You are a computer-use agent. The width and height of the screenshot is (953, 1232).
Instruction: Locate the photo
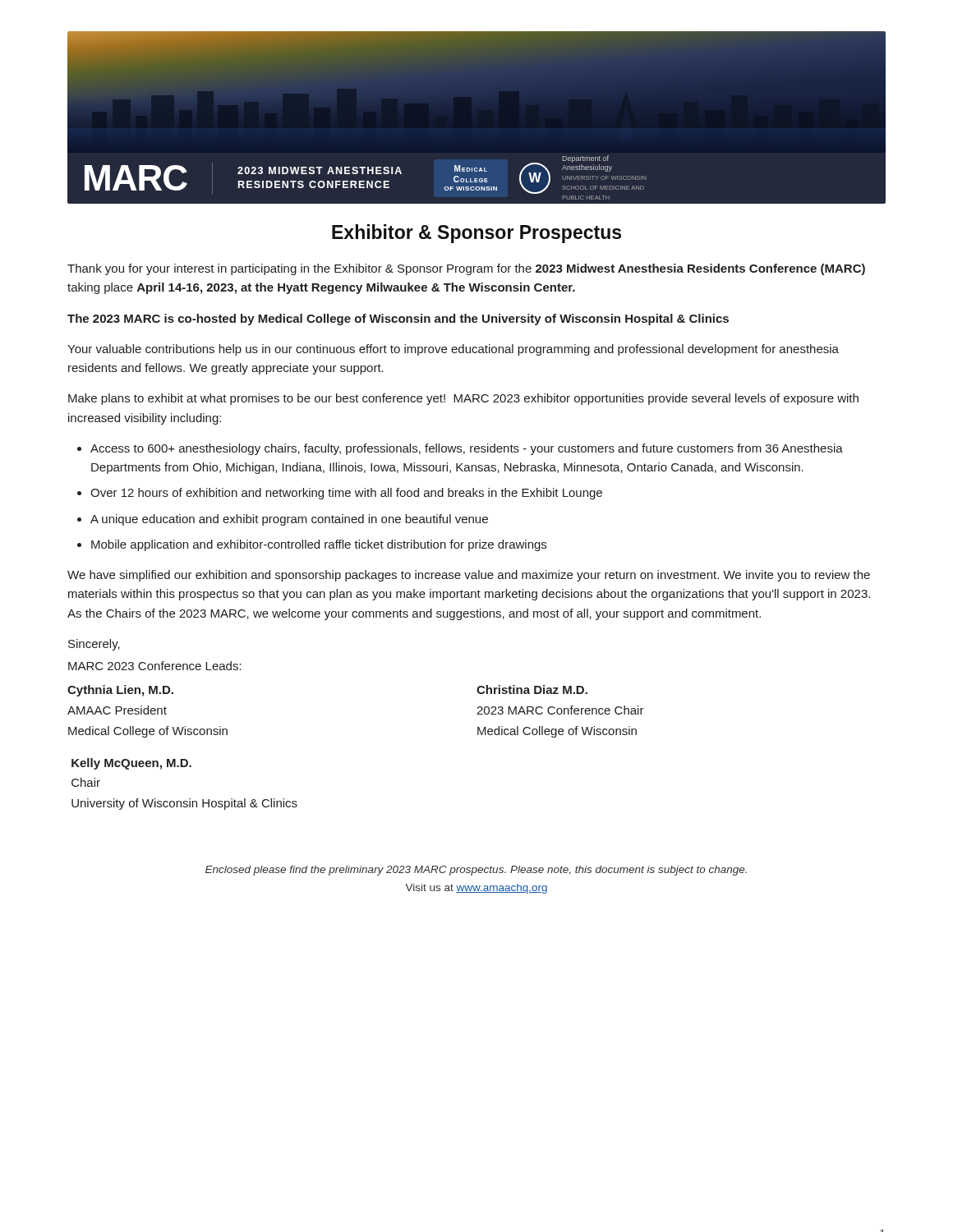[476, 117]
